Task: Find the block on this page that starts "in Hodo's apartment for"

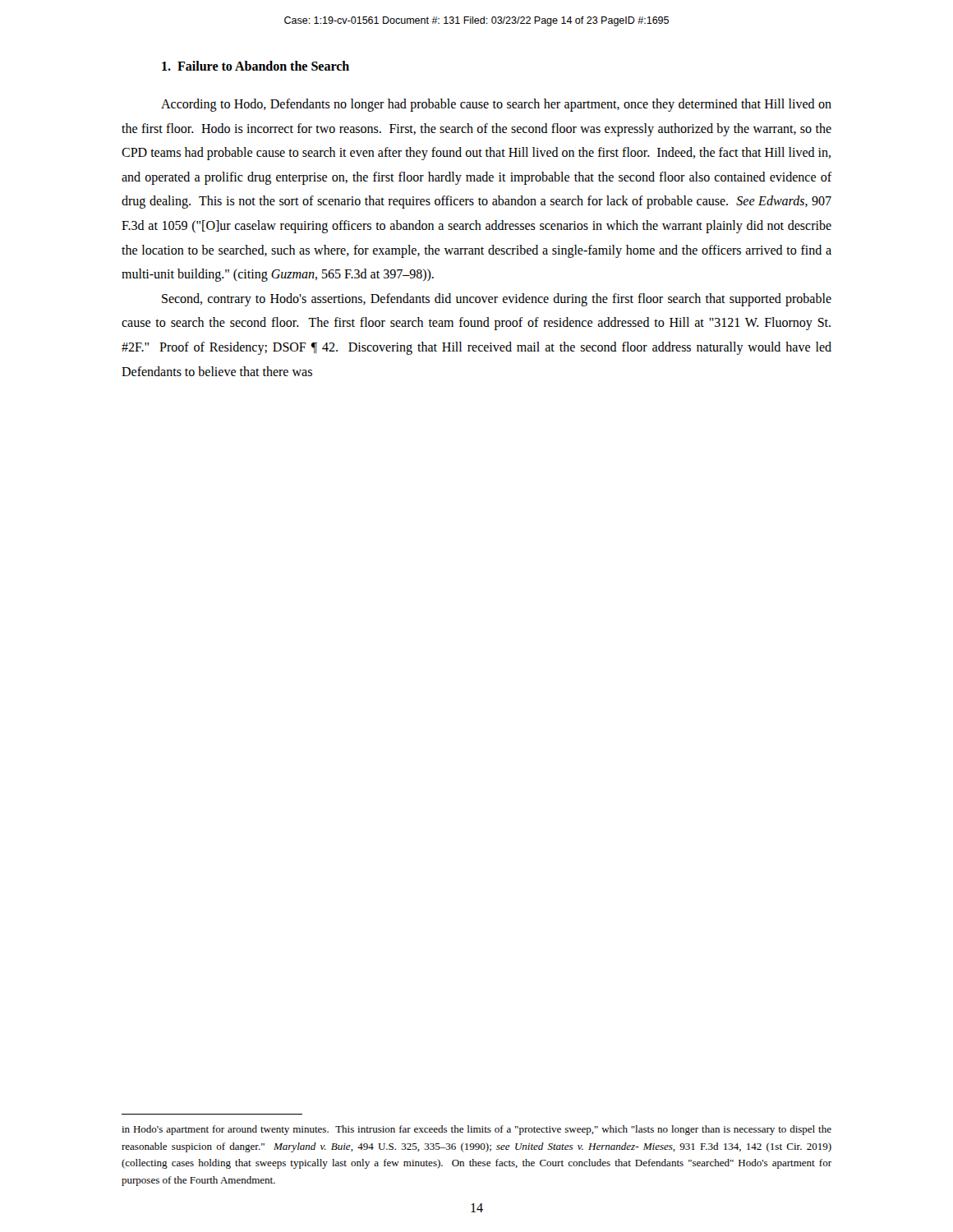Action: 476,1154
